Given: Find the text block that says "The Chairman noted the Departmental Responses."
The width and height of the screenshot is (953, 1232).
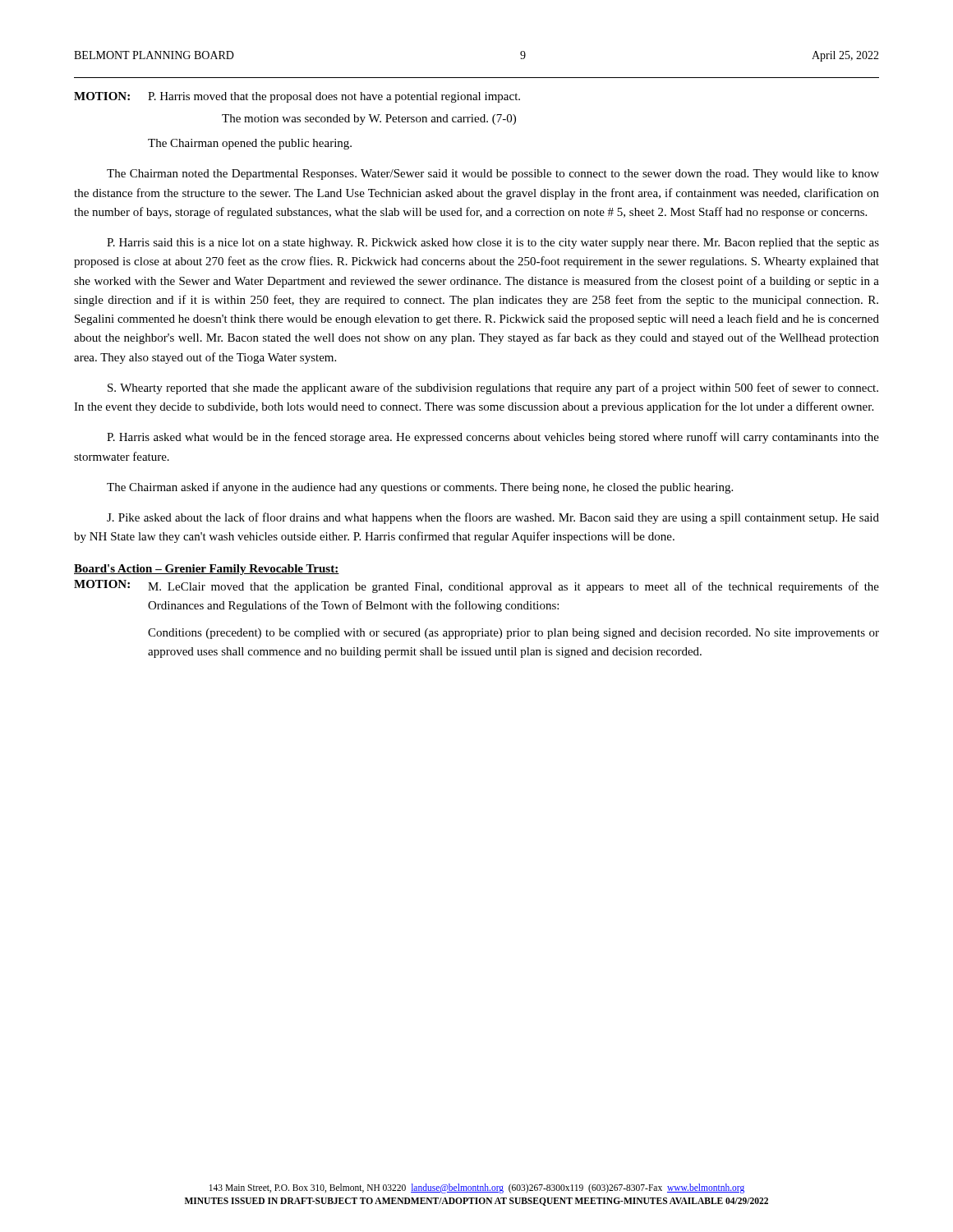Looking at the screenshot, I should point(476,193).
